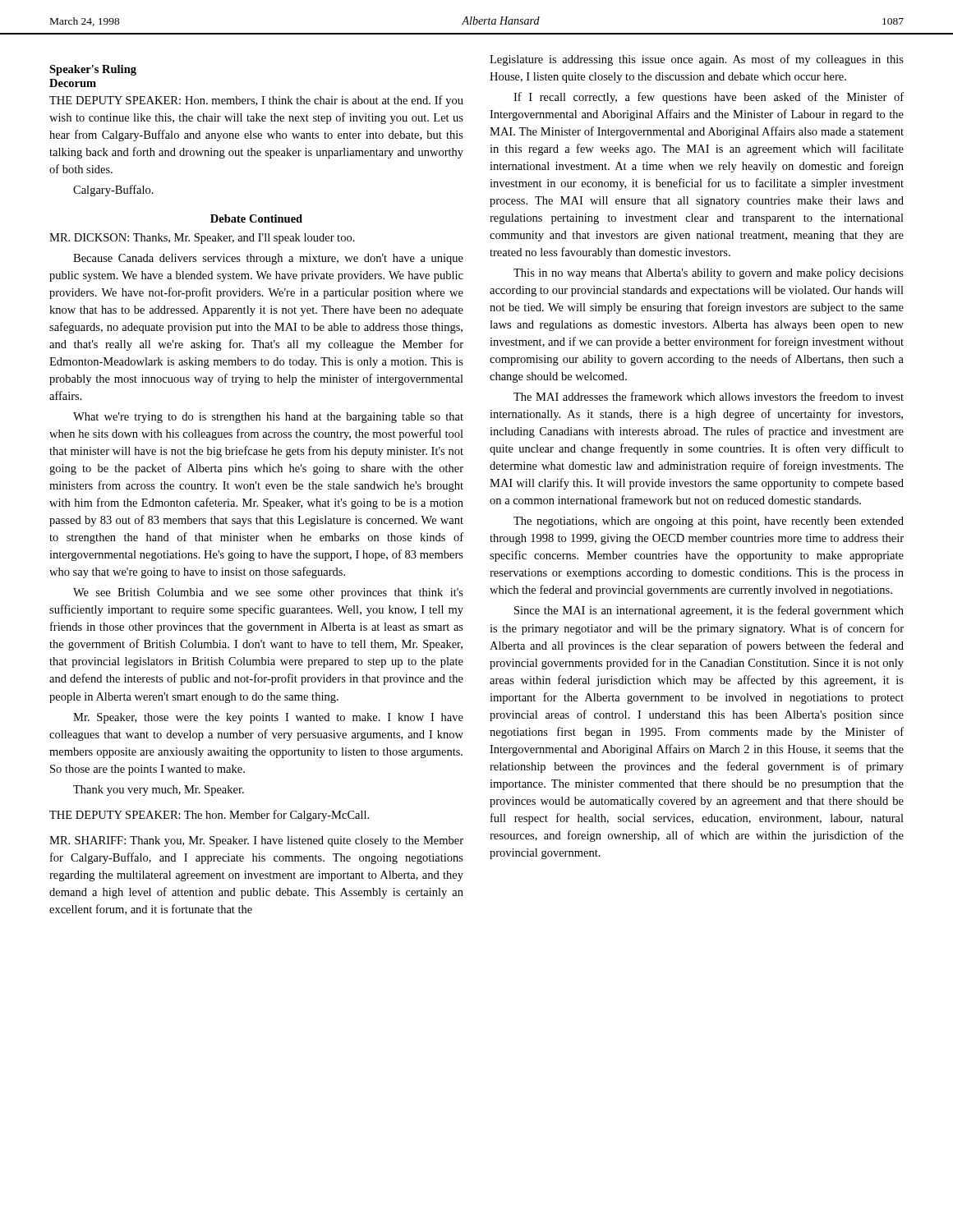Screen dimensions: 1232x953
Task: Click on the element starting "Legislature is addressing this issue once again. As"
Action: (x=697, y=456)
